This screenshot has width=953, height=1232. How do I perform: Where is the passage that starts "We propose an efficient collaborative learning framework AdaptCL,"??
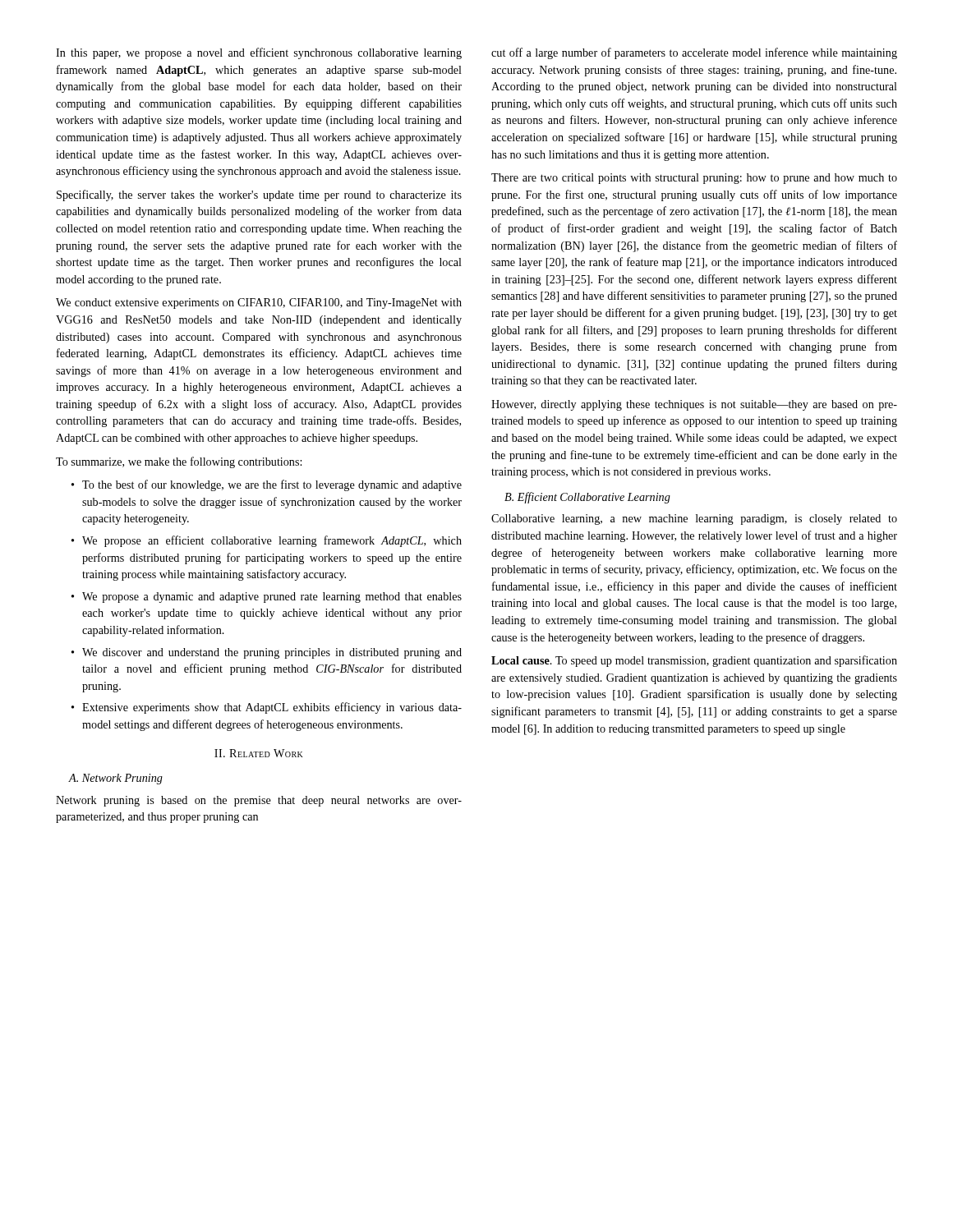click(266, 558)
